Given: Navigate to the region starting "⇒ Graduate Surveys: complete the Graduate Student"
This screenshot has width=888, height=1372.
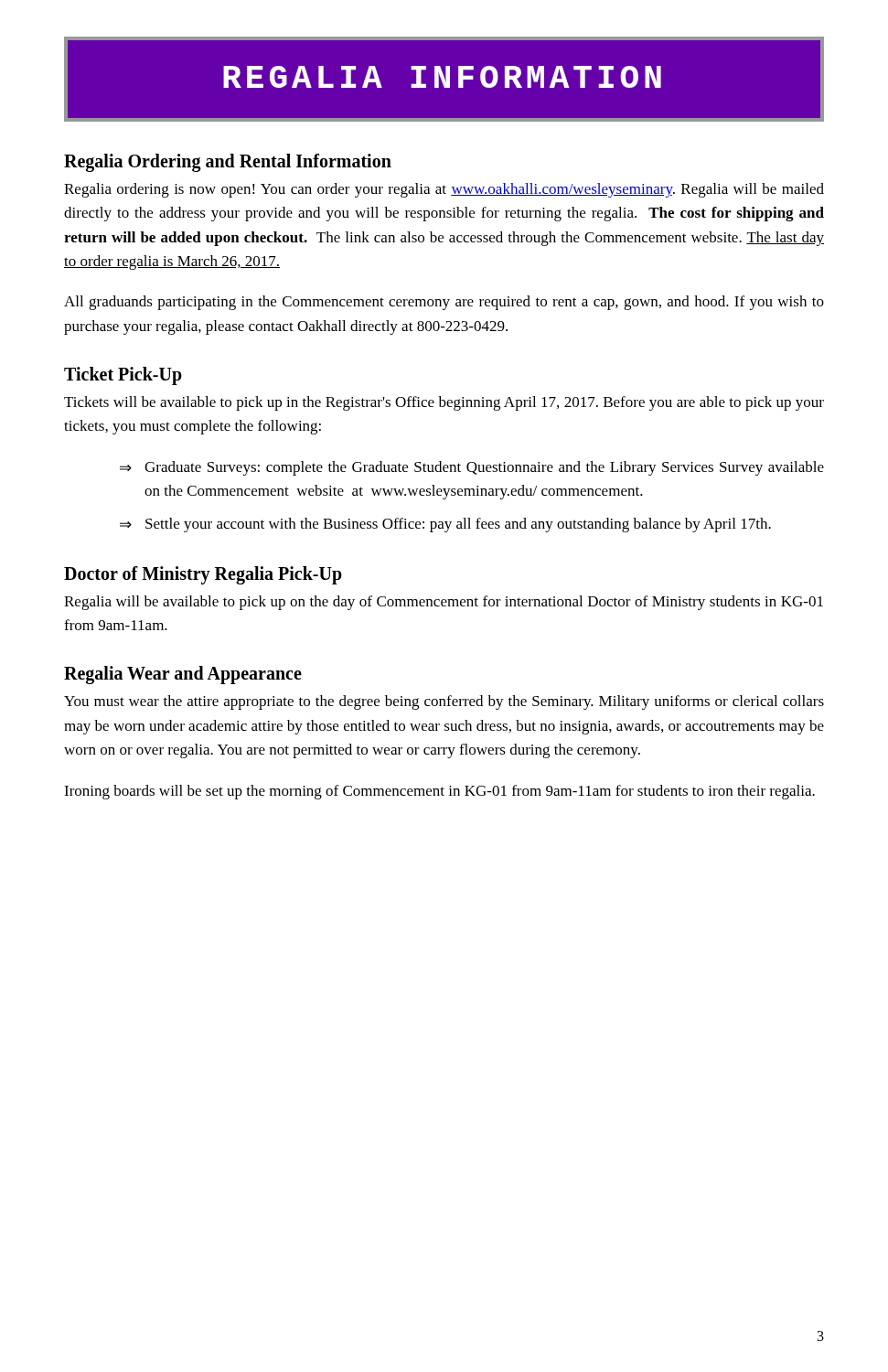Looking at the screenshot, I should 471,479.
